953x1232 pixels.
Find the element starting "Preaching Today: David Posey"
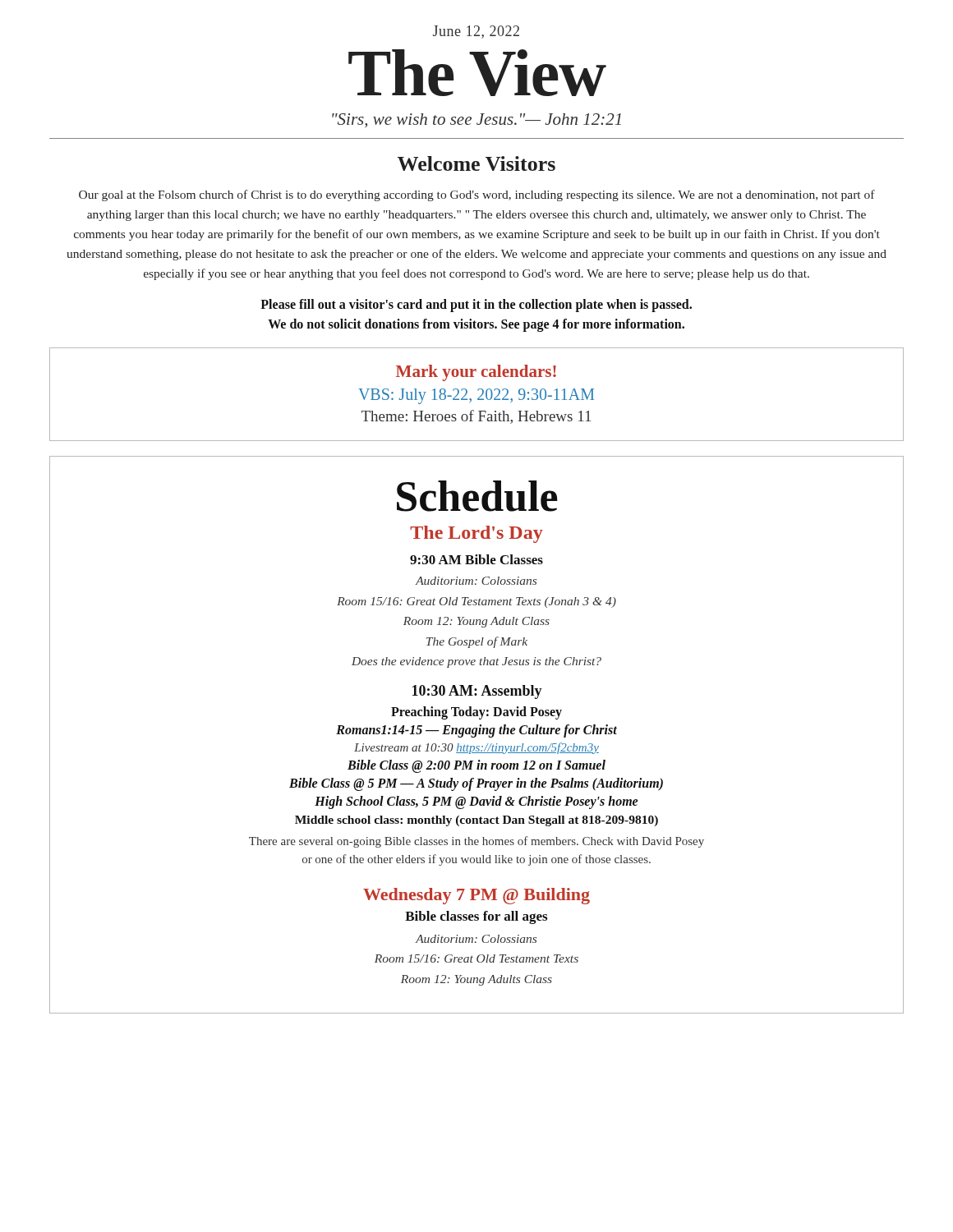476,712
